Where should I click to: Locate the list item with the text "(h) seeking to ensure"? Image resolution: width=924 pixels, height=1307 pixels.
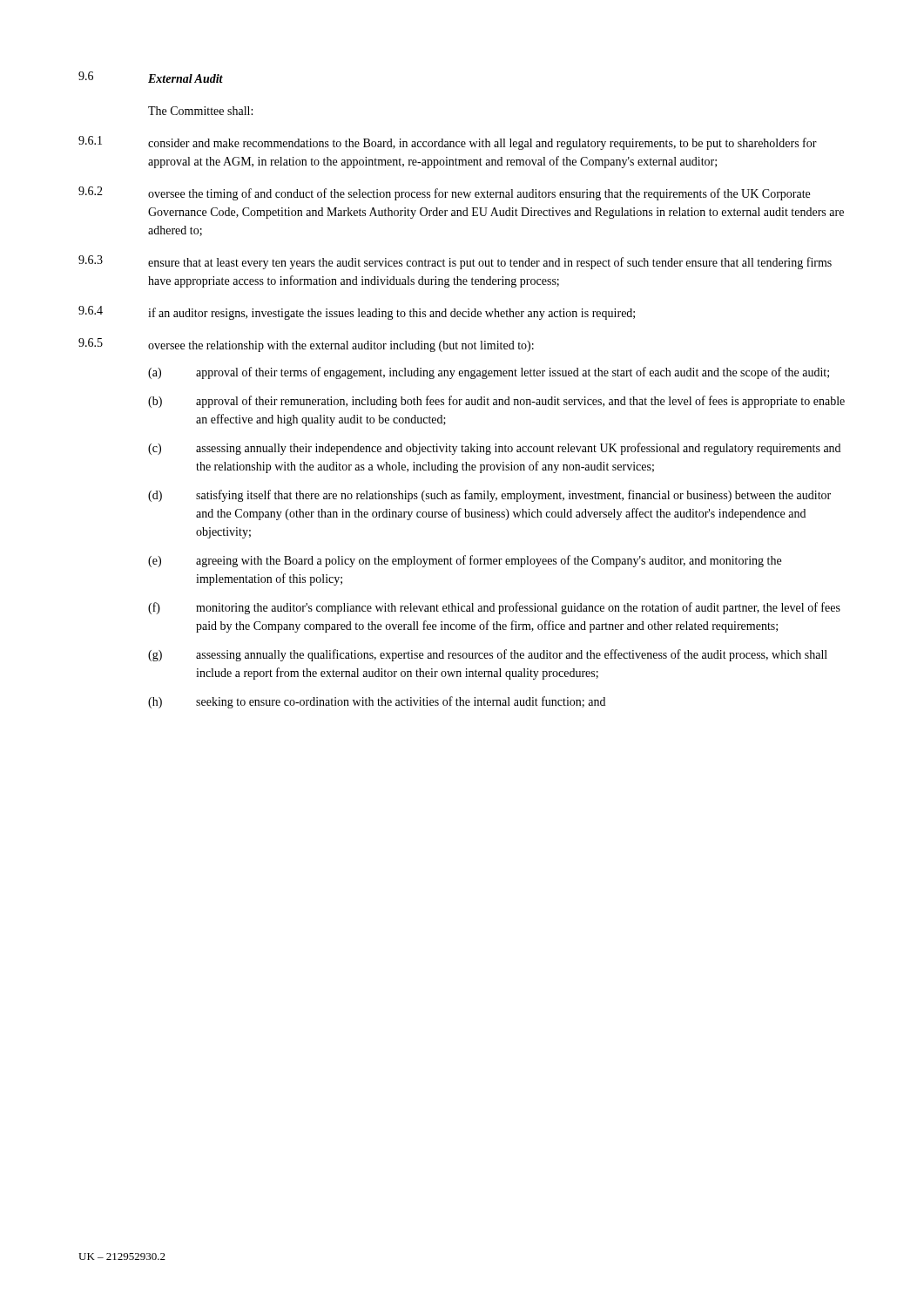[497, 702]
